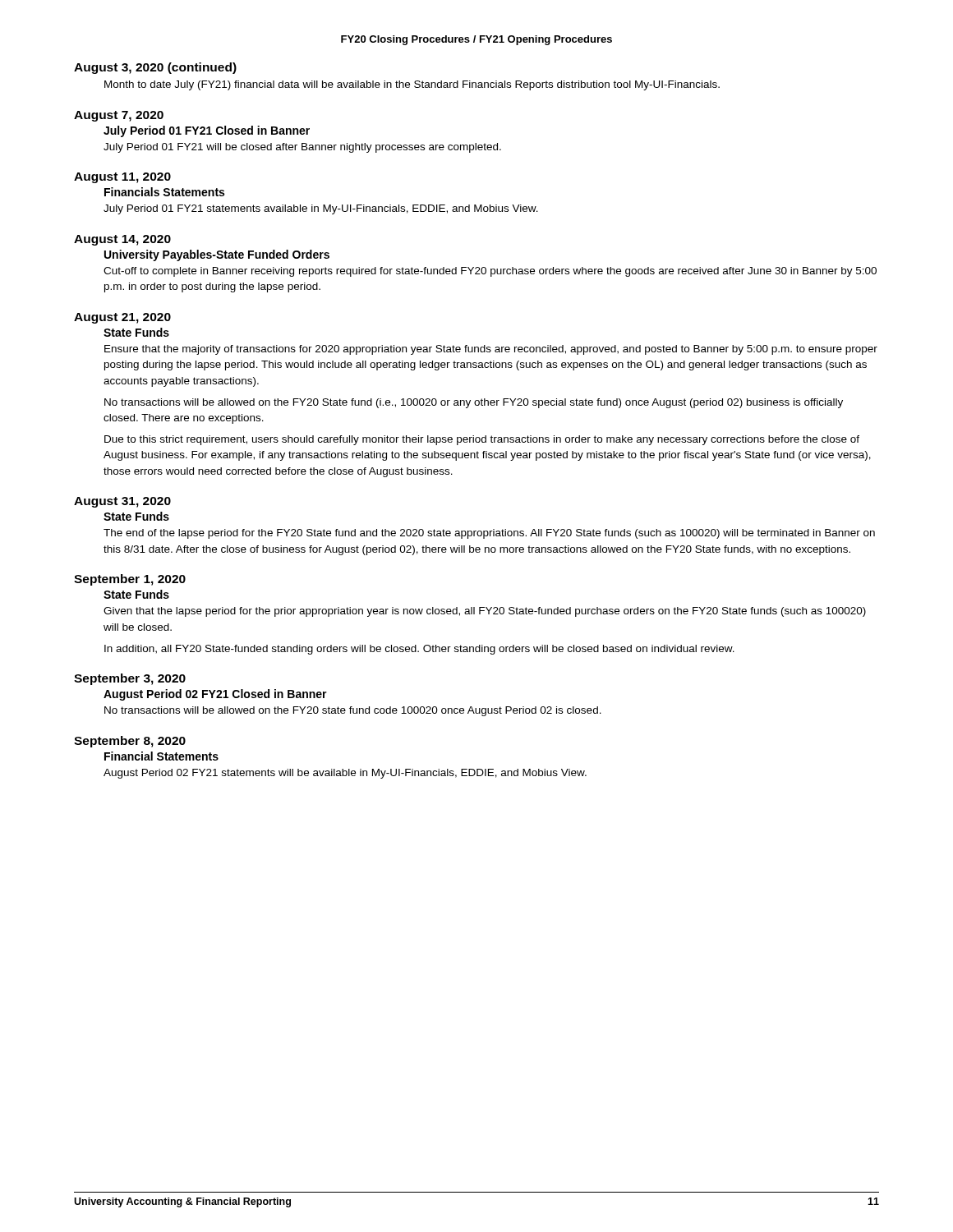953x1232 pixels.
Task: Find the section header on this page that starts "July Period 01"
Action: click(207, 130)
